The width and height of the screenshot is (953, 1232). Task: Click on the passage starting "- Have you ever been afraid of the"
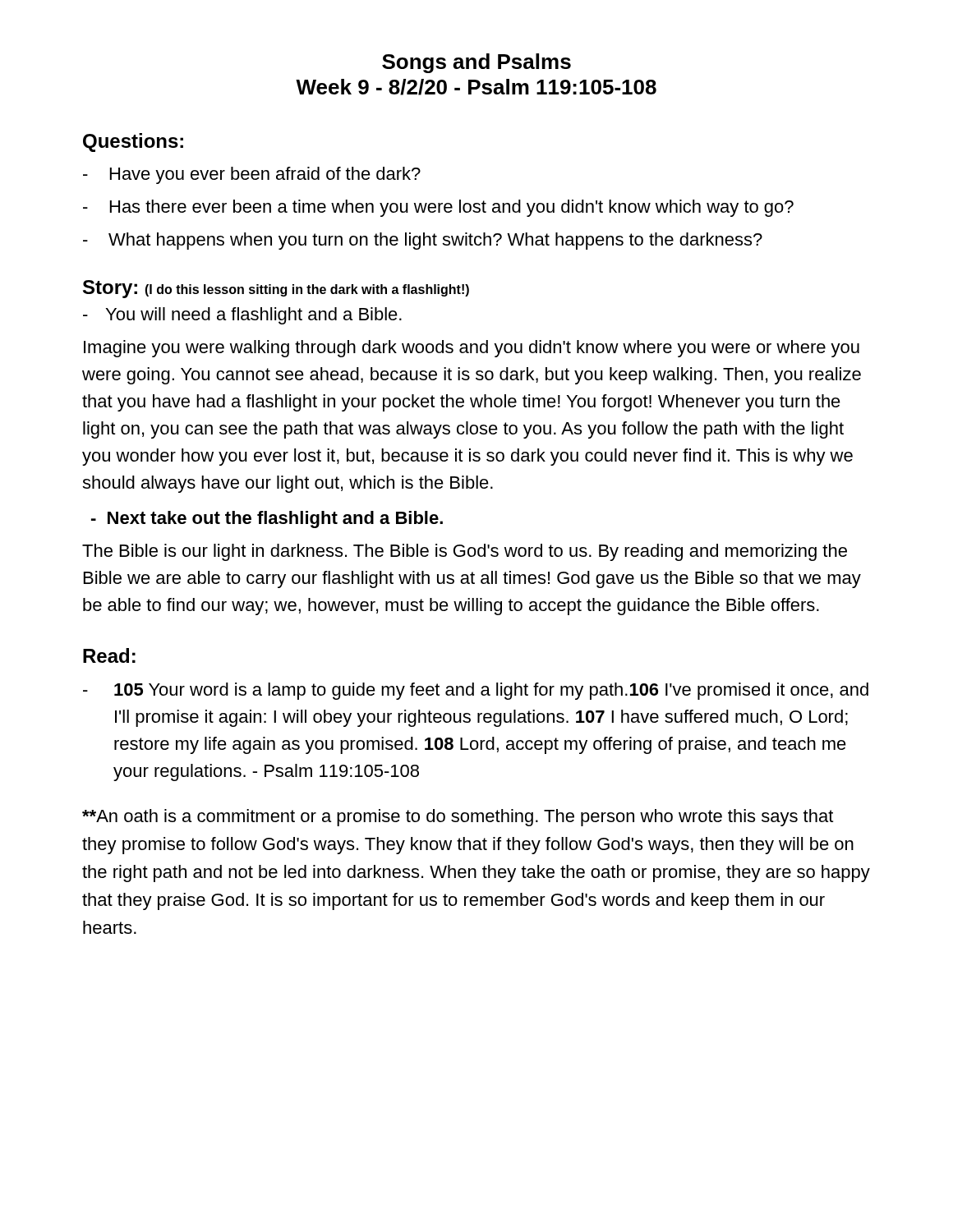(x=252, y=175)
